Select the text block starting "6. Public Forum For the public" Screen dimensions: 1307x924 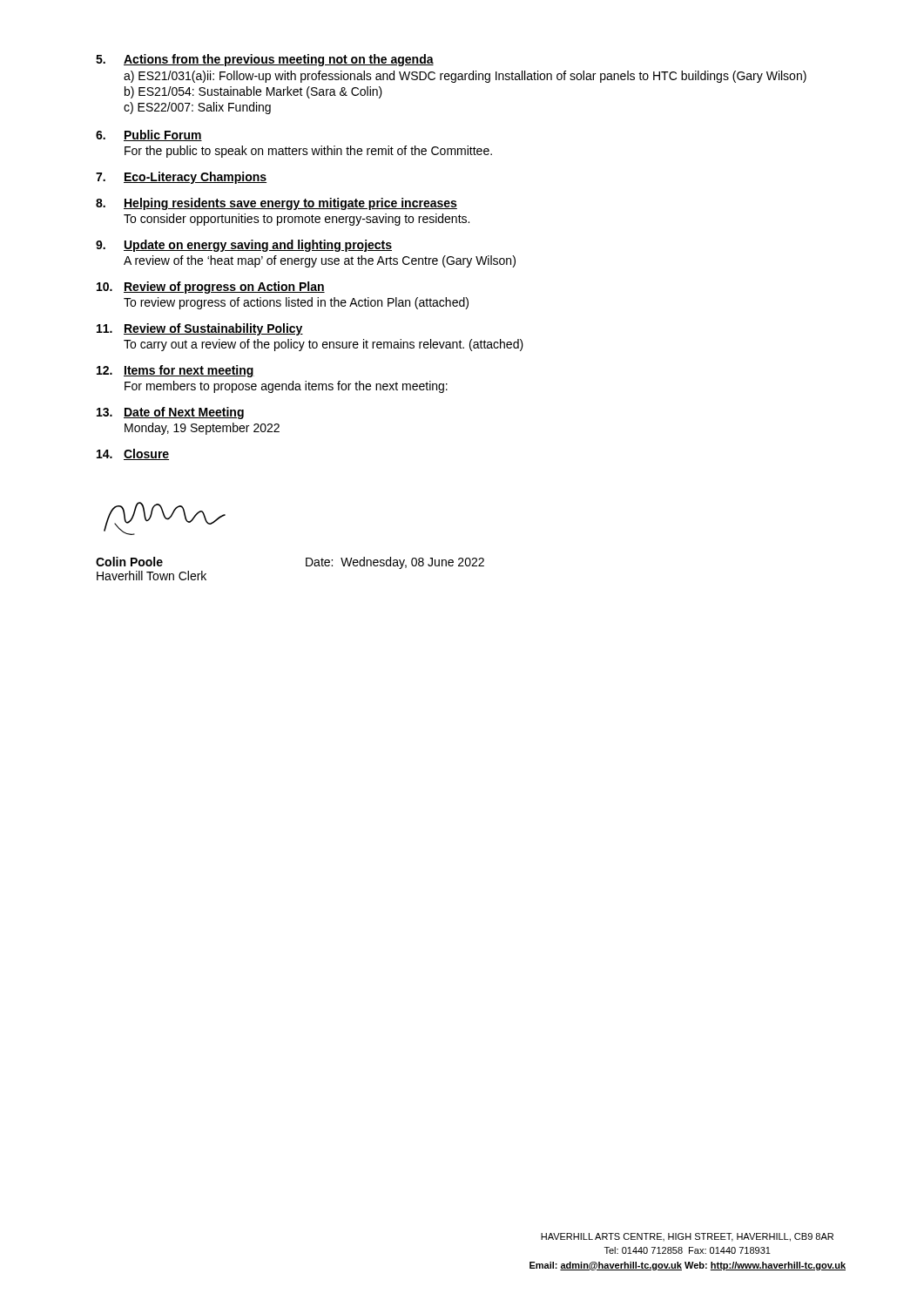coord(471,143)
